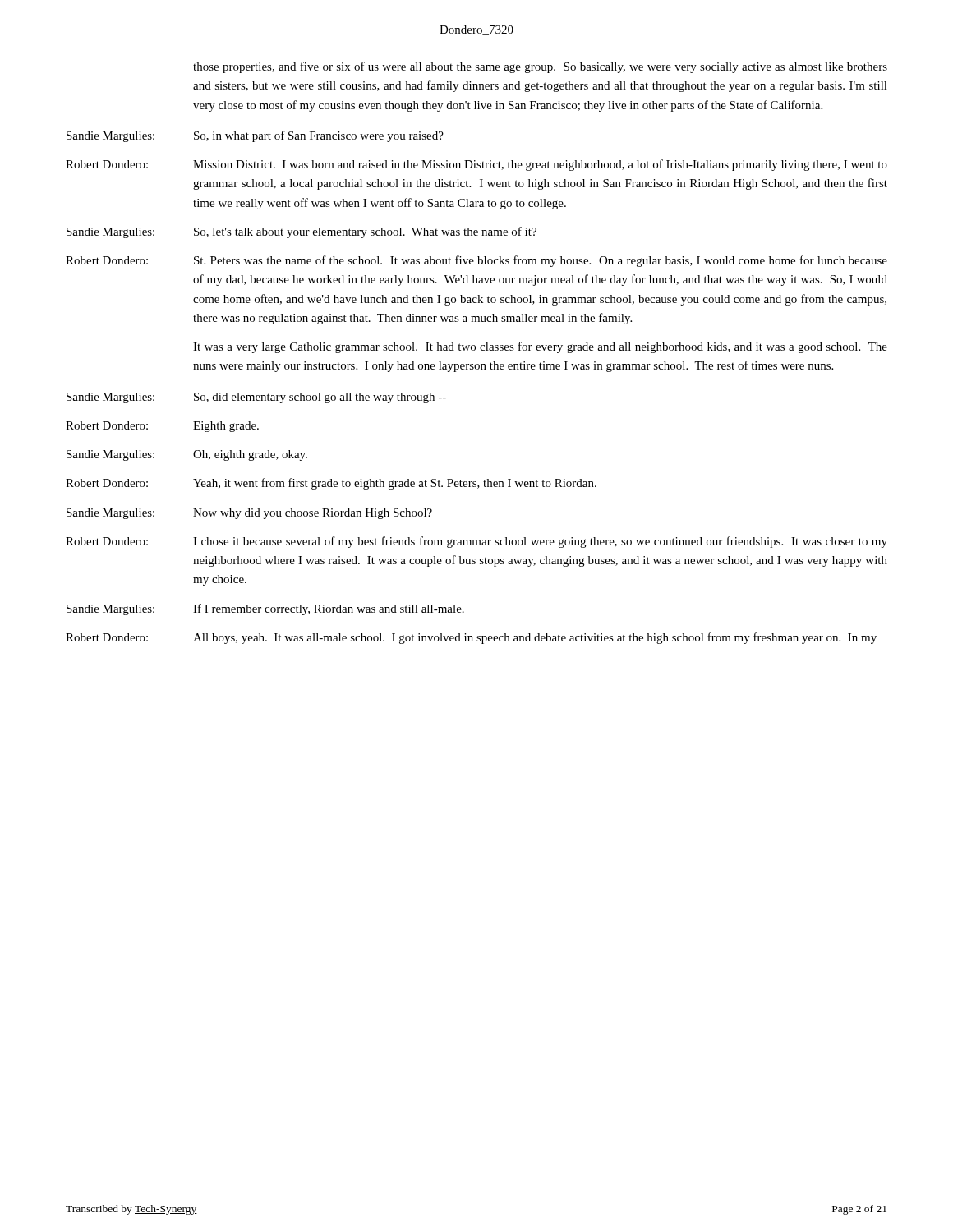Point to the passage starting "Sandie Margulies: So, did elementary"
The height and width of the screenshot is (1232, 953).
[x=256, y=398]
